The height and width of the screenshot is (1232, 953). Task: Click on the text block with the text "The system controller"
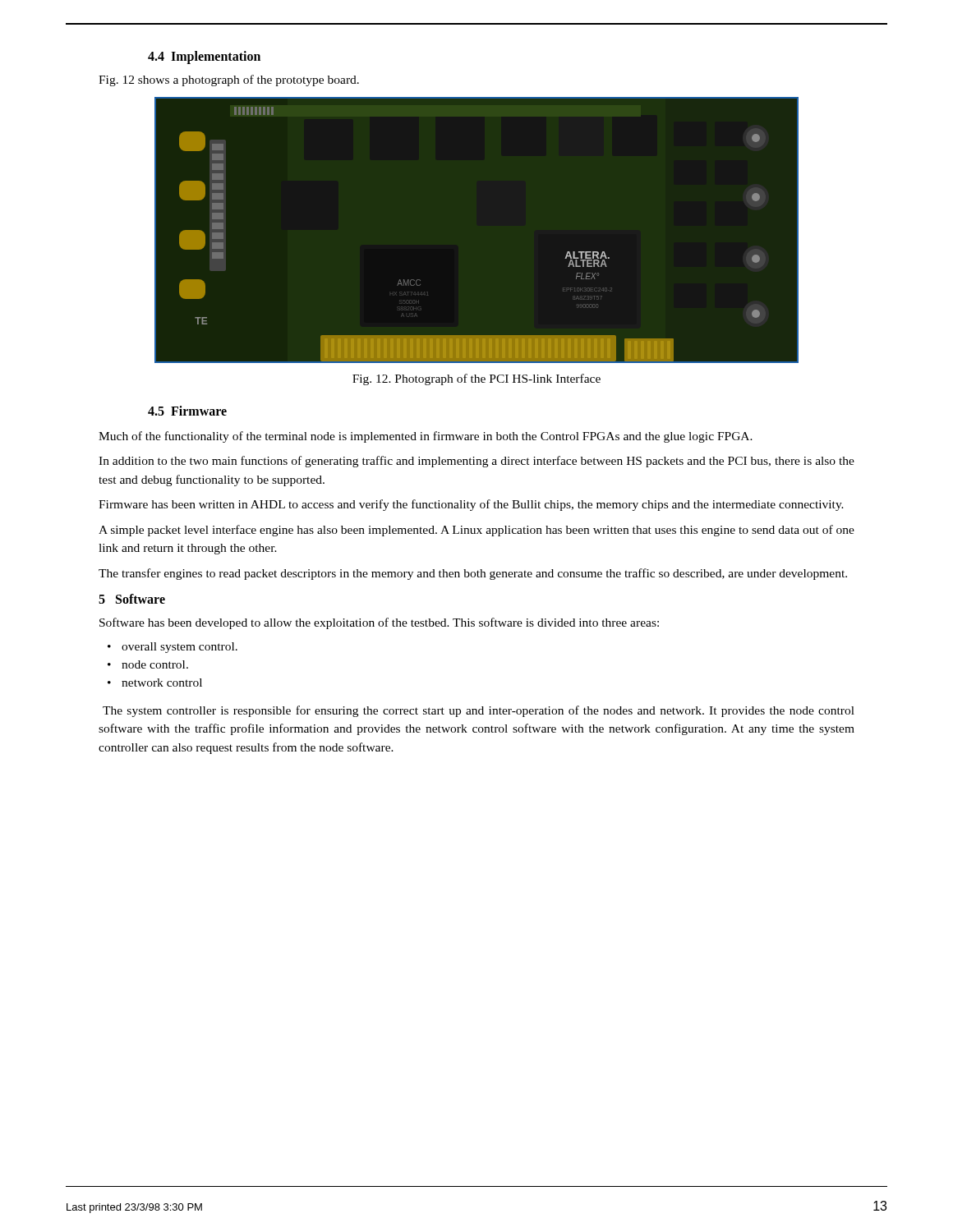476,728
